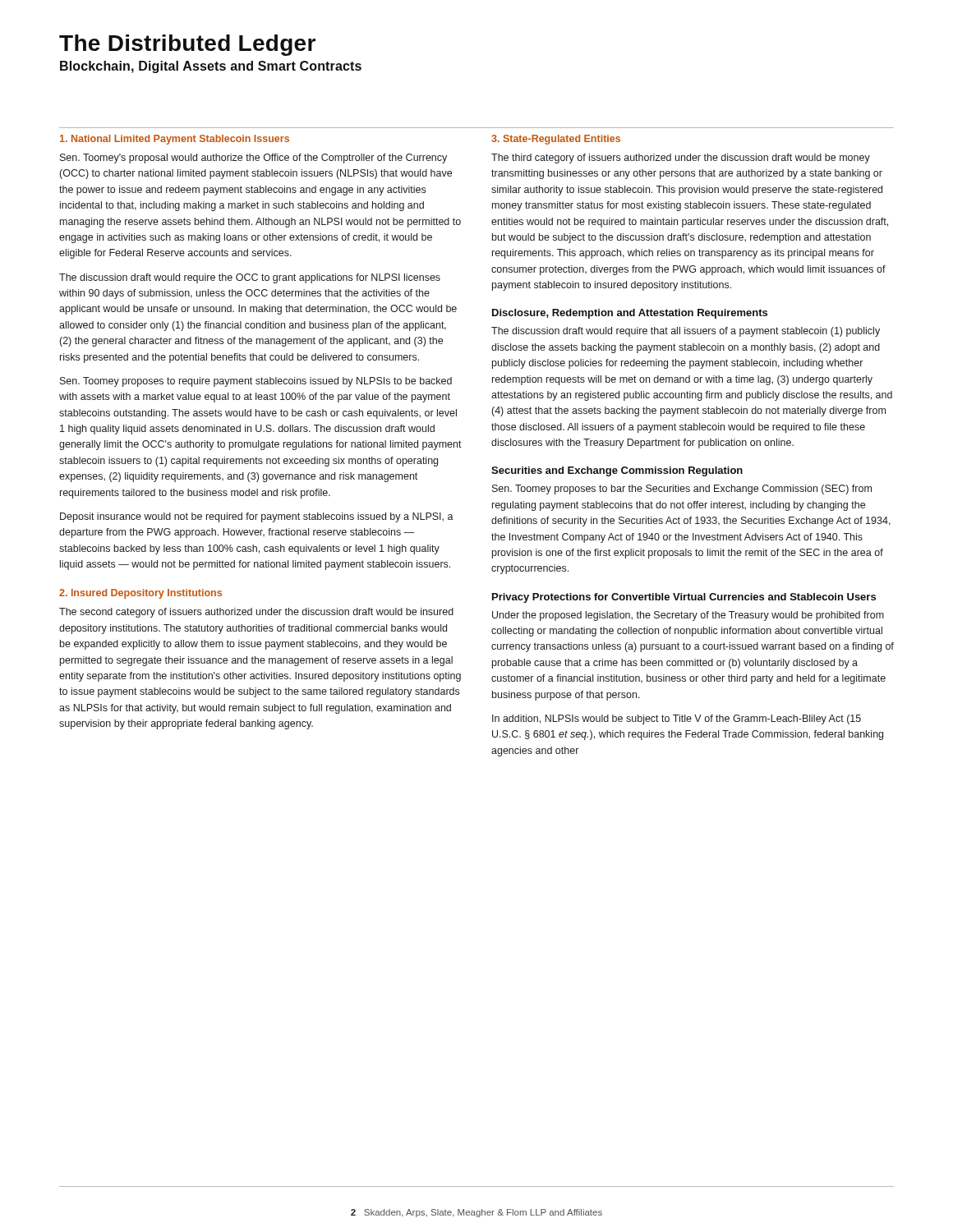
Task: Click on the section header containing "3. State-Regulated Entities"
Action: [556, 139]
